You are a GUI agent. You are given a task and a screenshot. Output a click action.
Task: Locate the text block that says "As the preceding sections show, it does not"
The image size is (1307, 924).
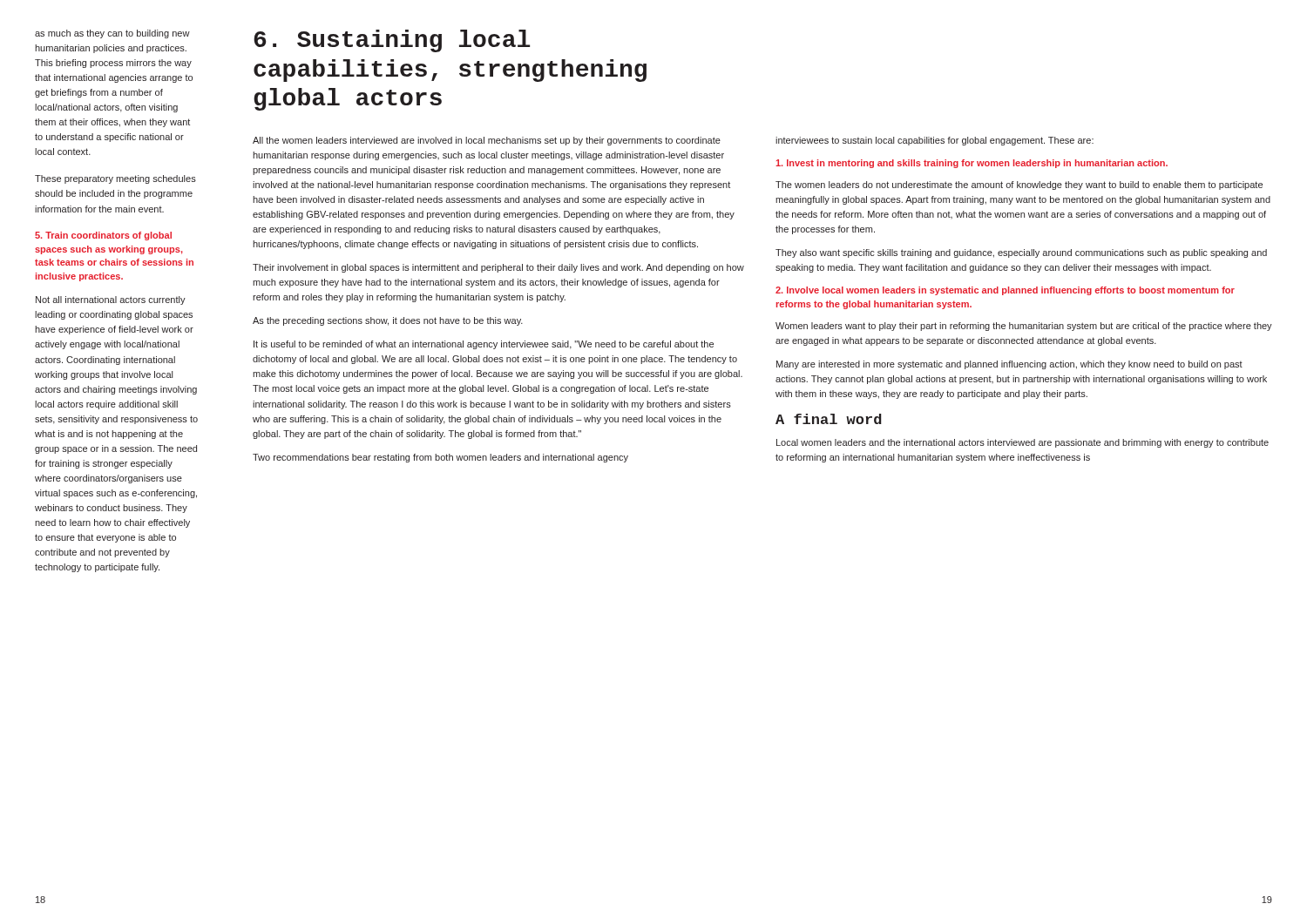[501, 321]
